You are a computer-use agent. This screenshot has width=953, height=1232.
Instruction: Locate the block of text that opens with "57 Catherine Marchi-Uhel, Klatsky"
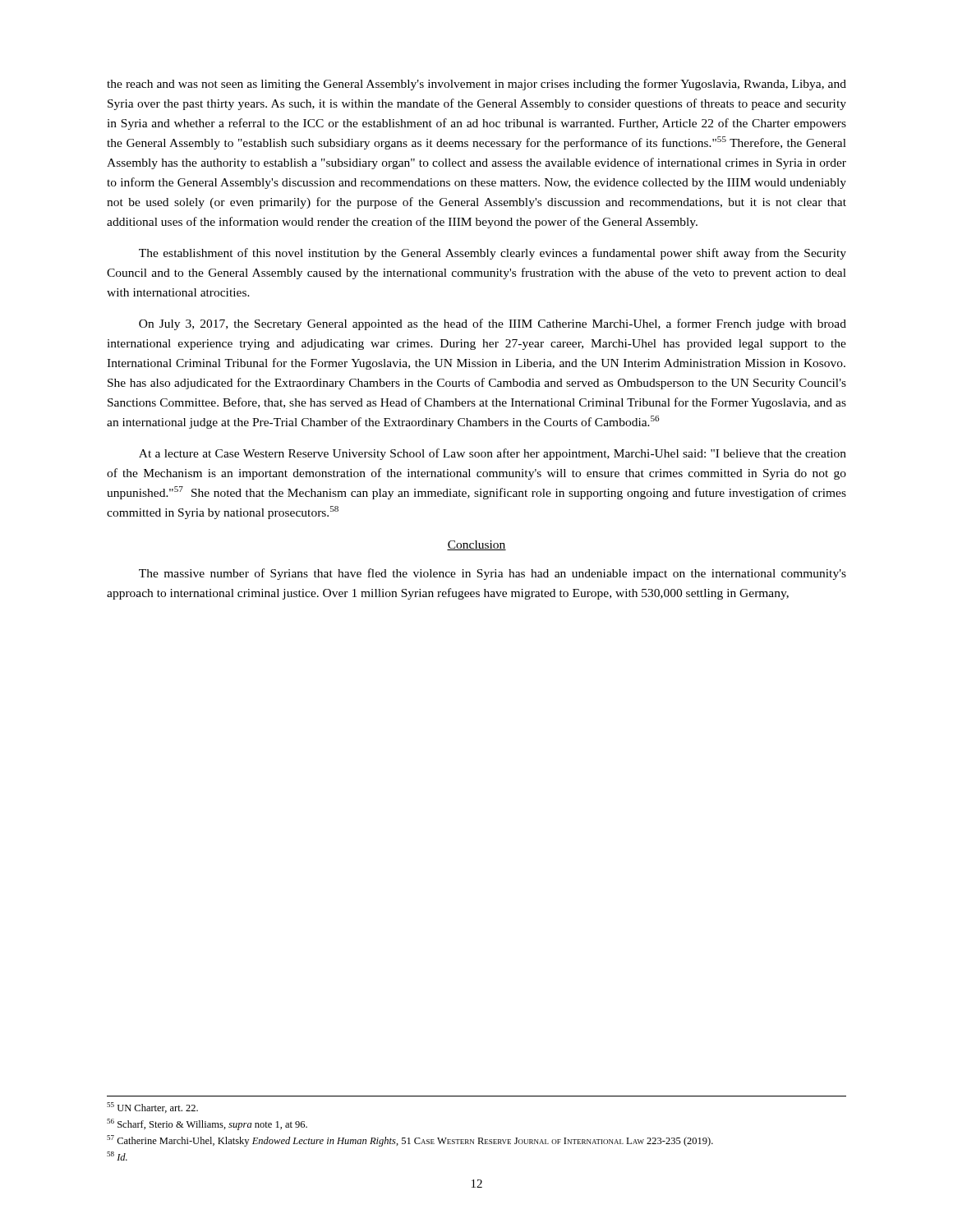(x=410, y=1140)
